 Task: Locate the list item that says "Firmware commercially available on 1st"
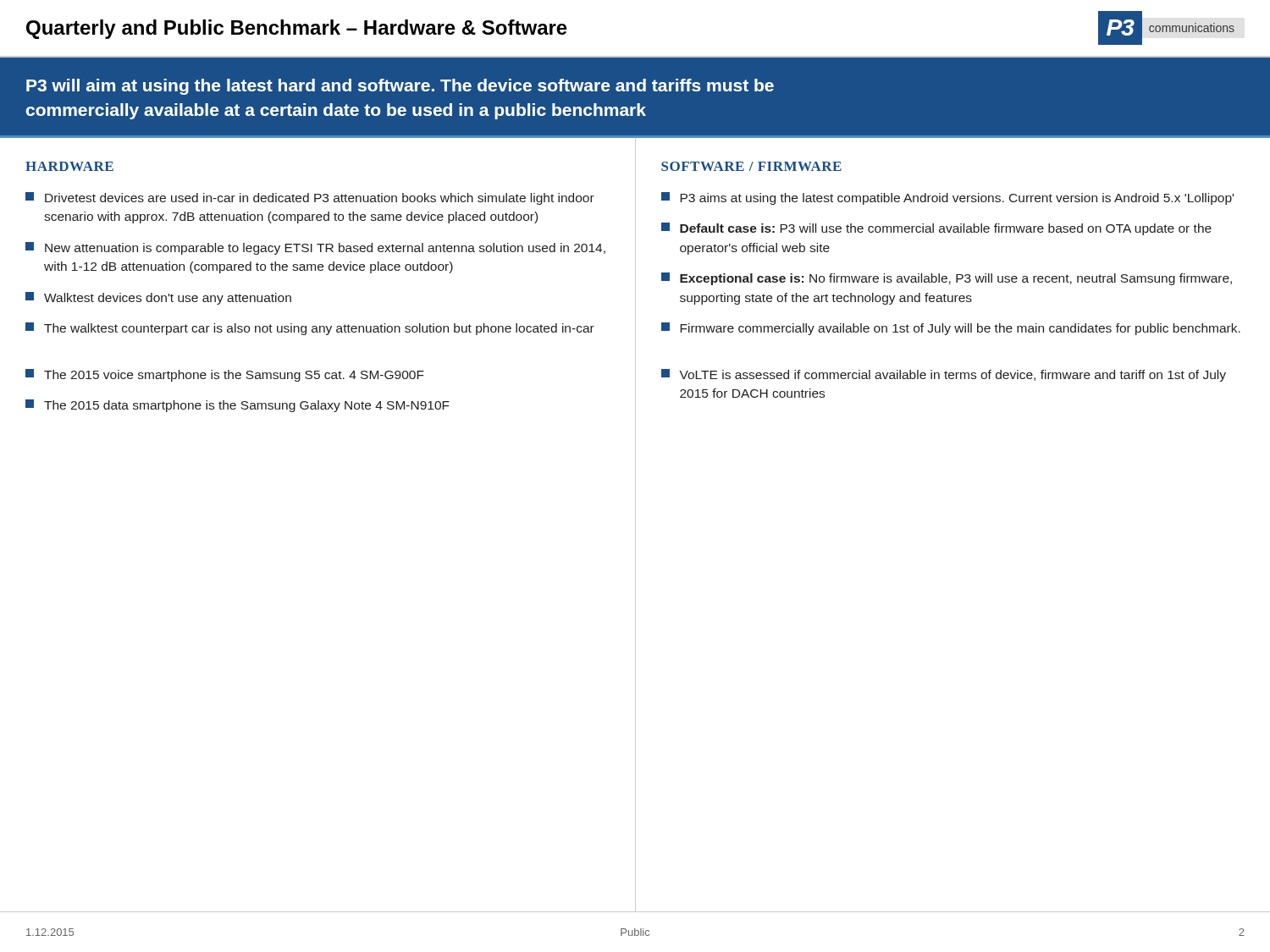click(951, 329)
